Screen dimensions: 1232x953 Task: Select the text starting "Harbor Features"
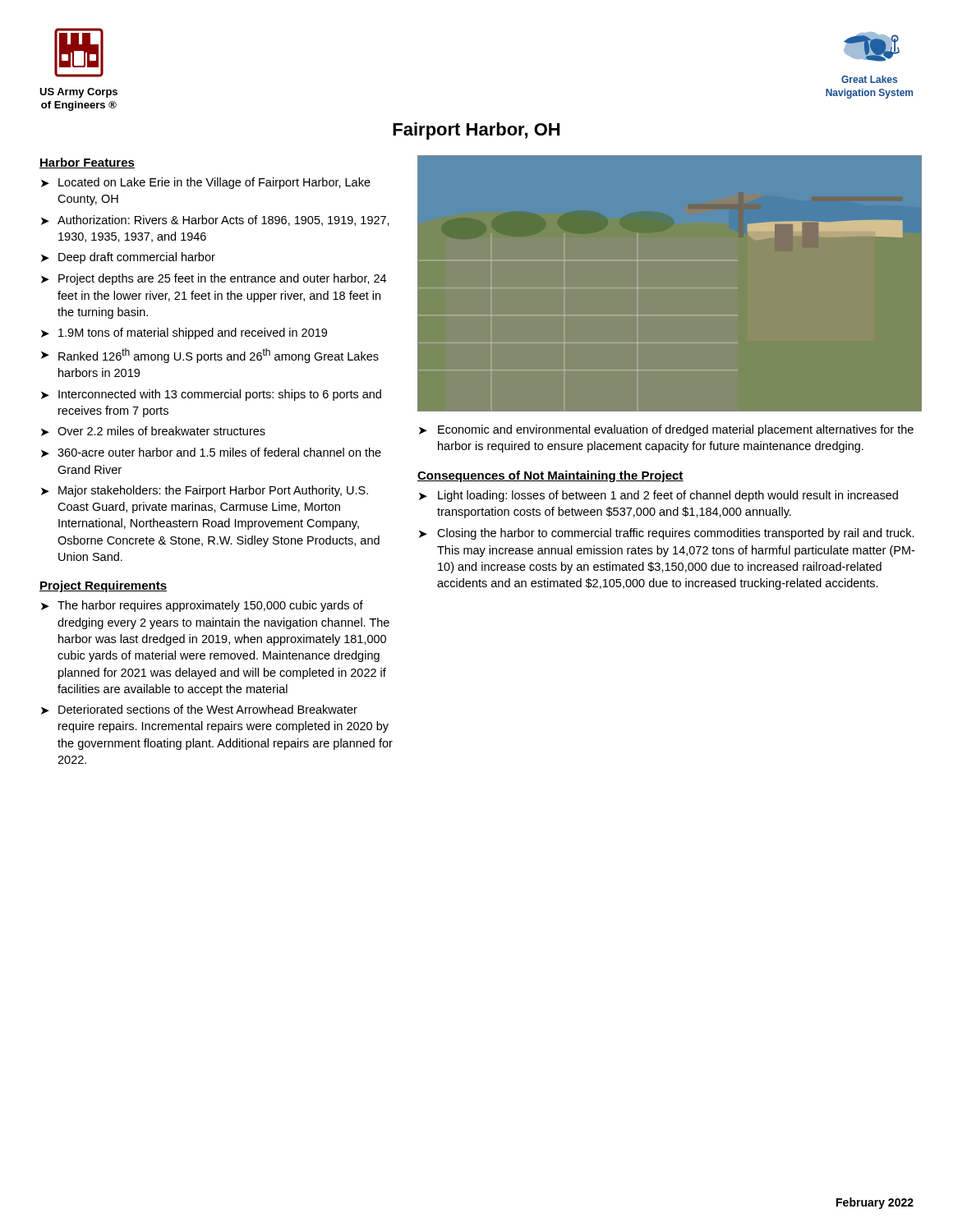pyautogui.click(x=87, y=162)
